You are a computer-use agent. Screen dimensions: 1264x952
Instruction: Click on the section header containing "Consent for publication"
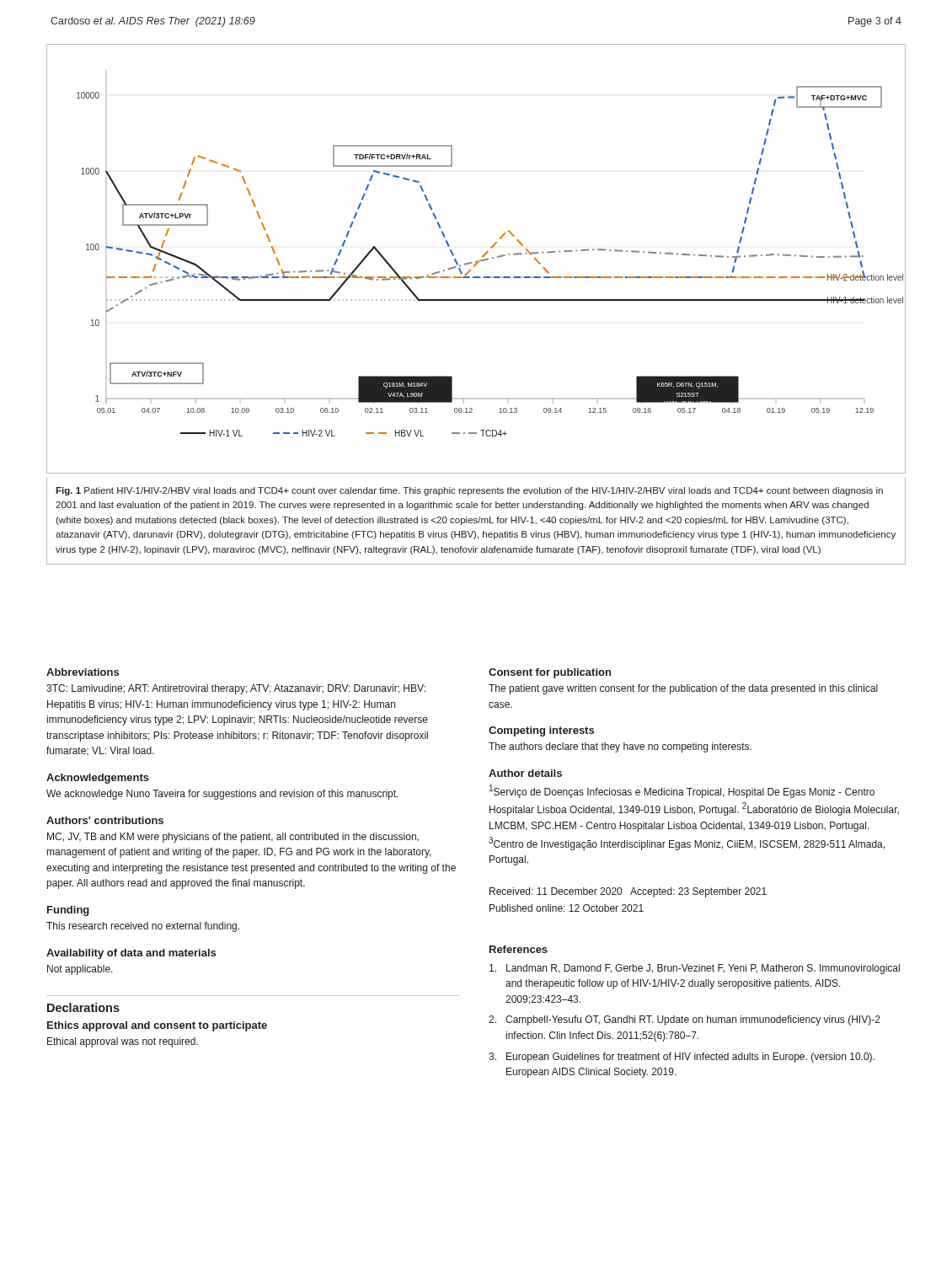click(550, 672)
